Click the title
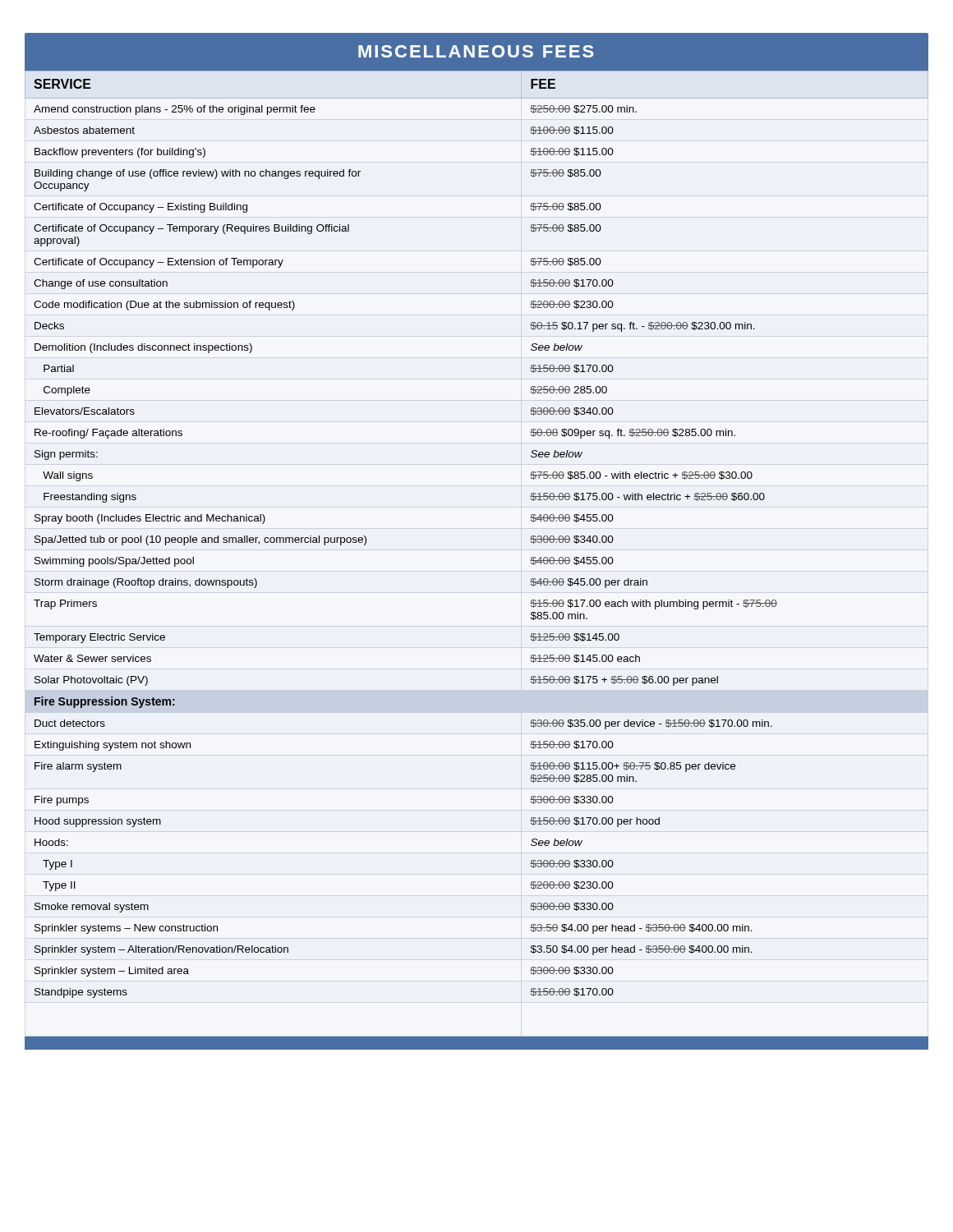Screen dimensions: 1232x953 476,51
